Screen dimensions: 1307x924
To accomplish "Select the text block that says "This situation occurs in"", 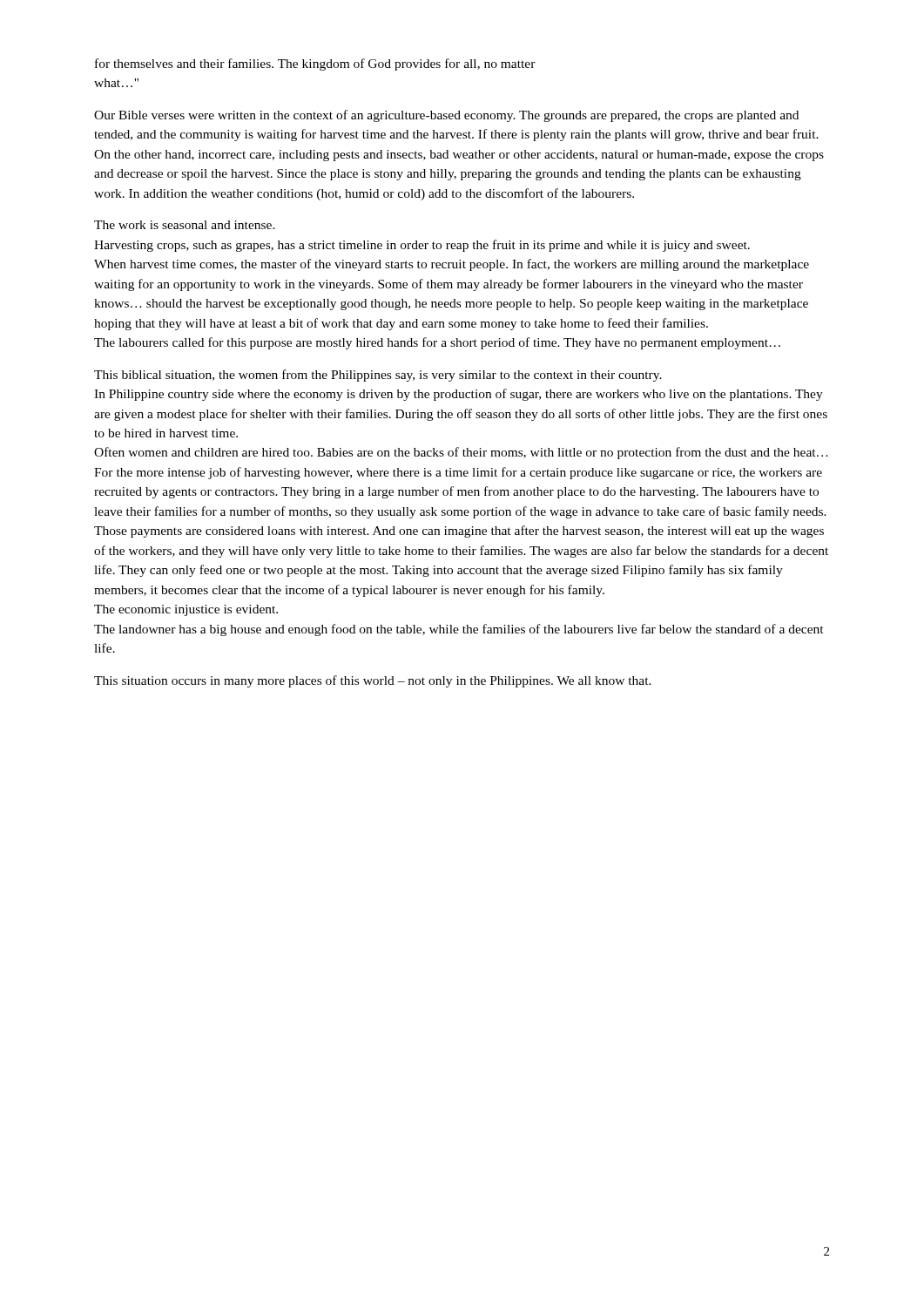I will tap(462, 680).
